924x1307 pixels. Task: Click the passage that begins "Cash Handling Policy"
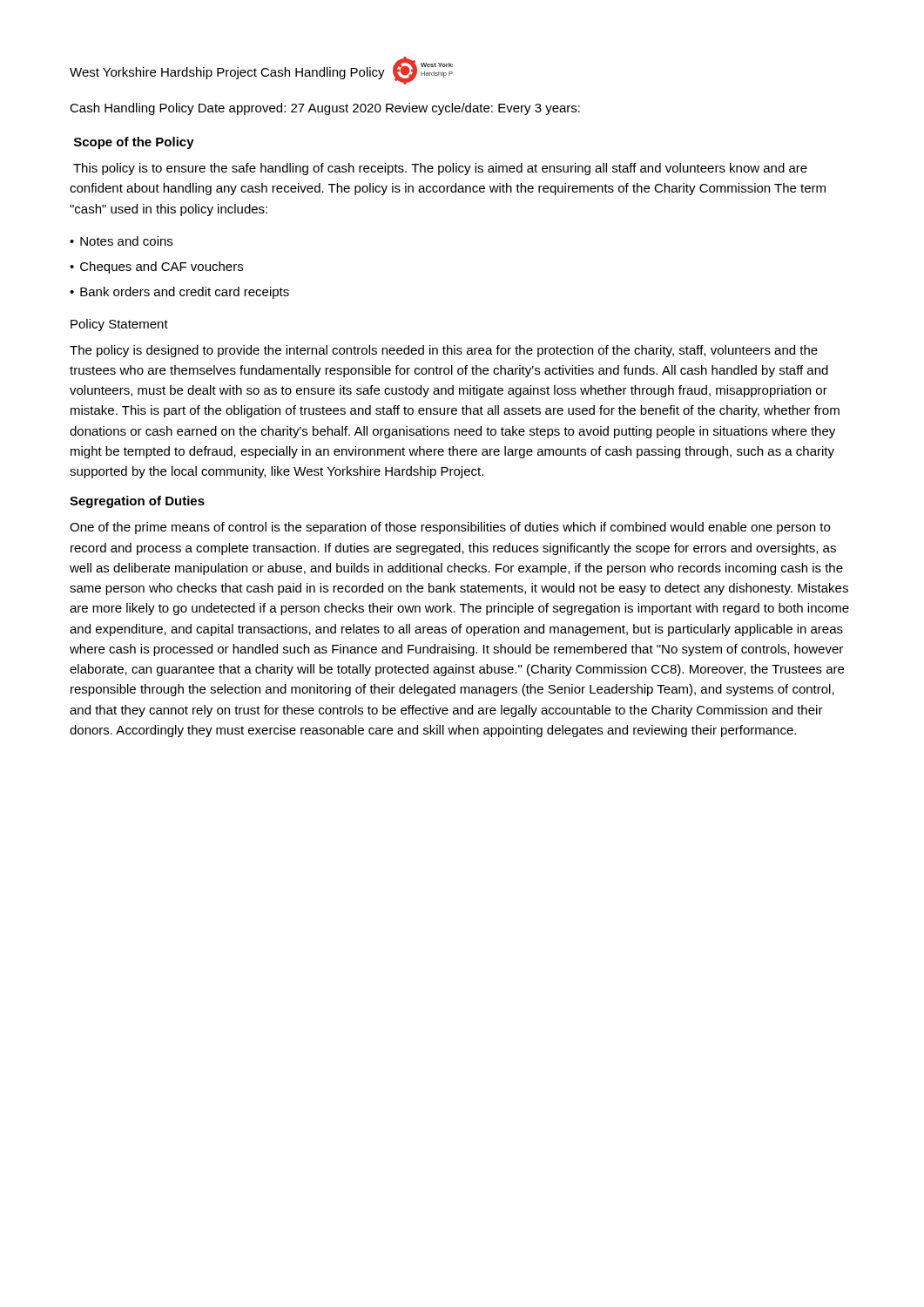click(325, 108)
